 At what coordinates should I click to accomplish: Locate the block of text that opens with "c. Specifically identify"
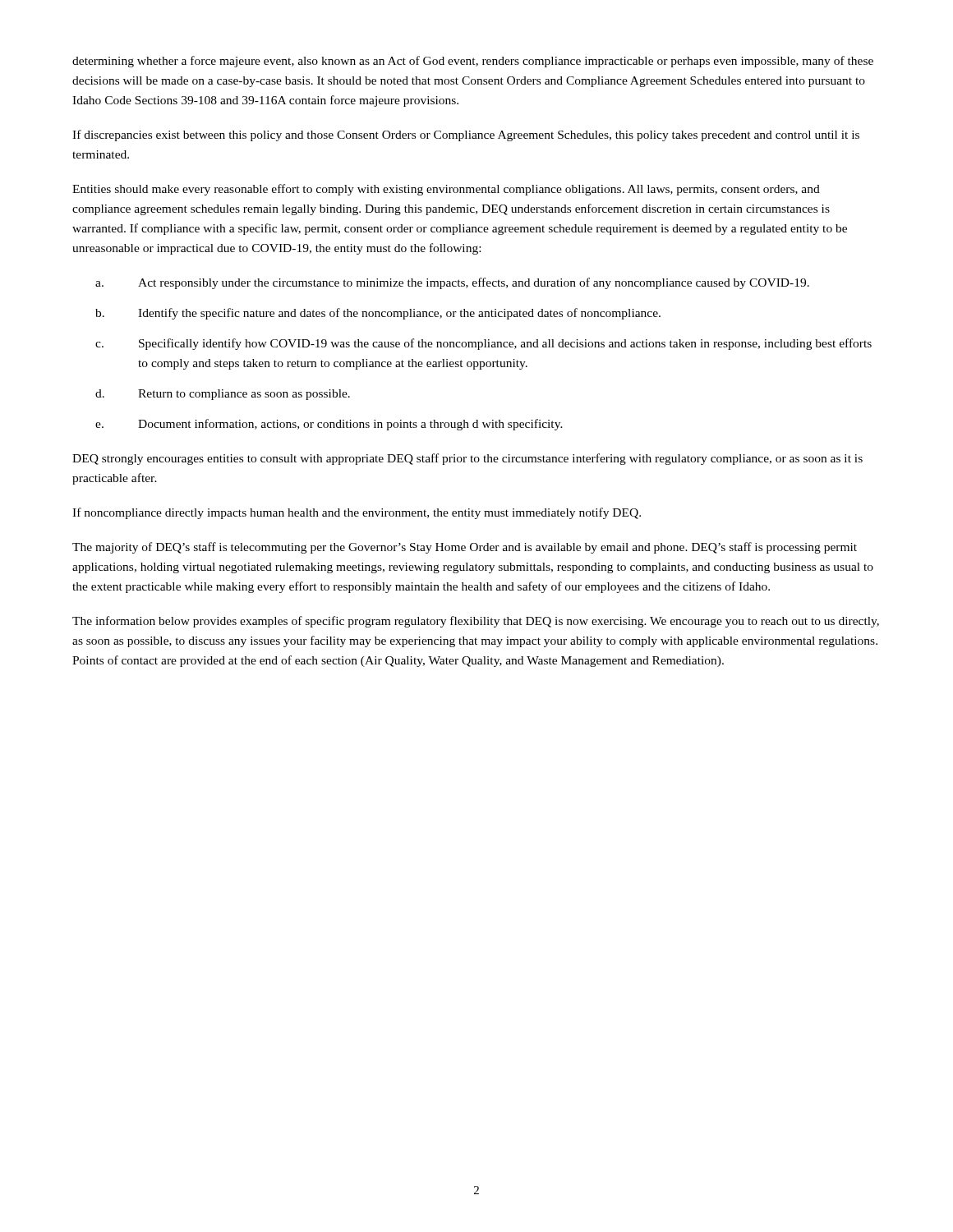[x=476, y=353]
